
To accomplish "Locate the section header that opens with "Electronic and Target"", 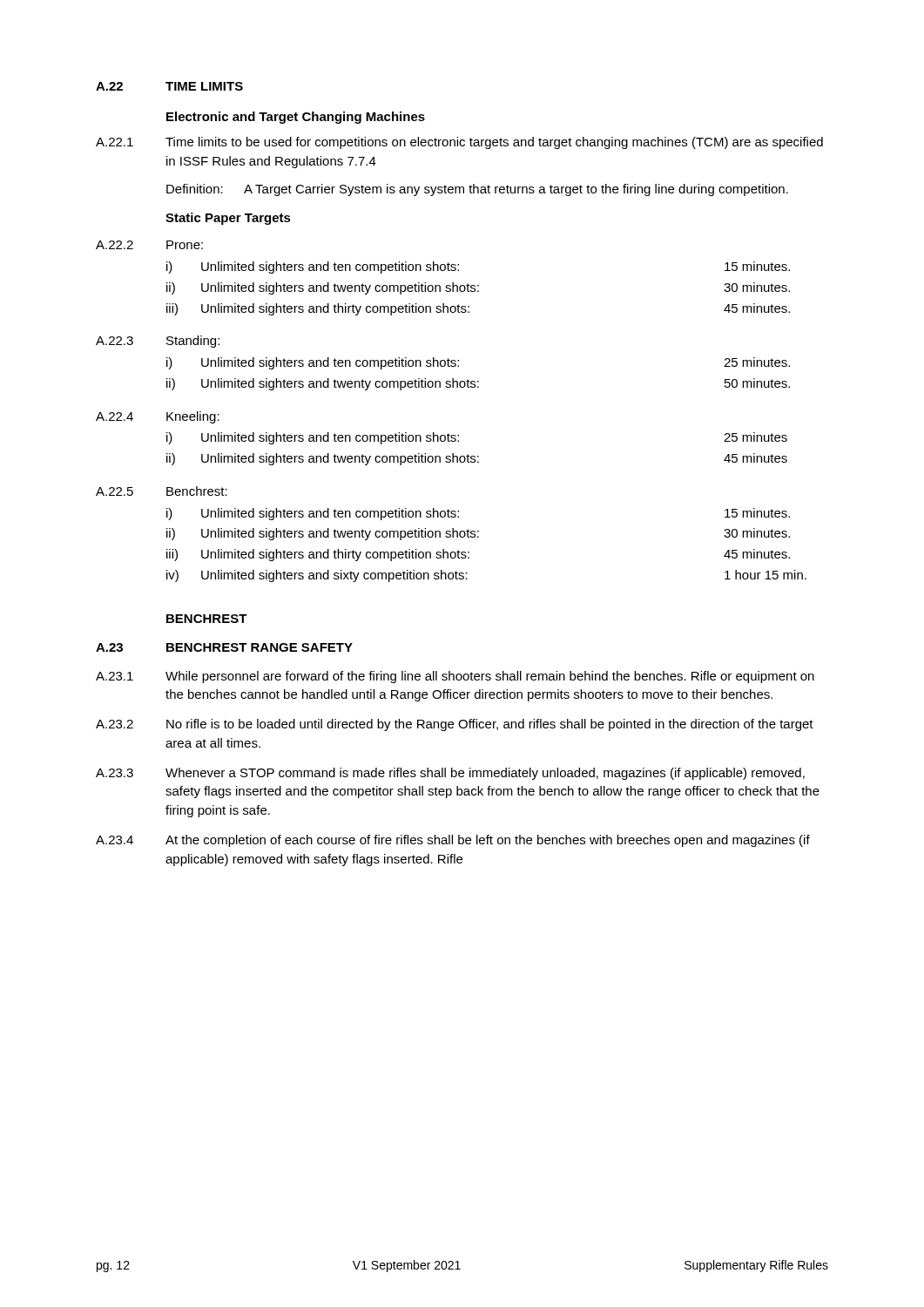I will point(295,116).
